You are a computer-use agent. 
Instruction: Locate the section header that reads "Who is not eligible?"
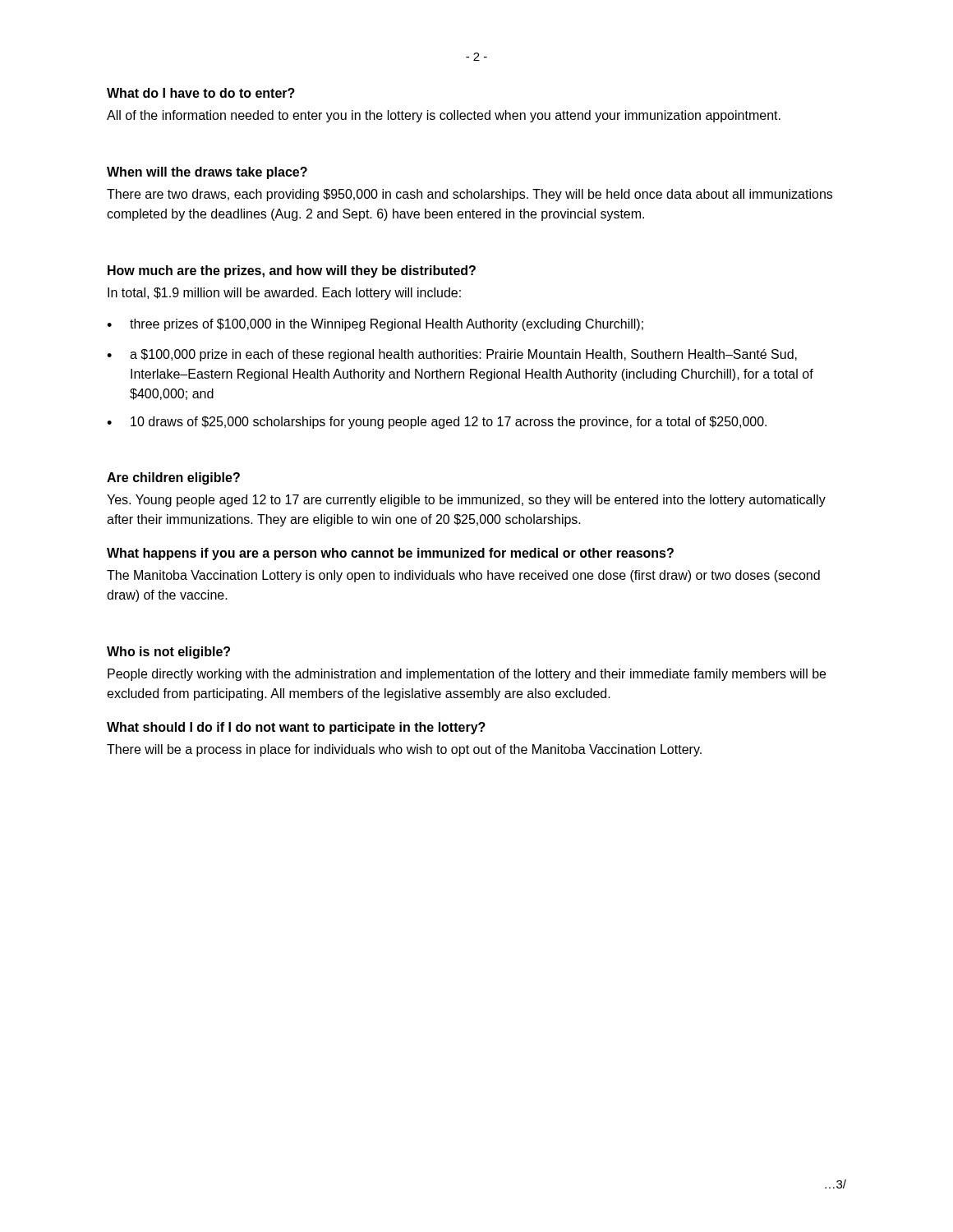(169, 652)
